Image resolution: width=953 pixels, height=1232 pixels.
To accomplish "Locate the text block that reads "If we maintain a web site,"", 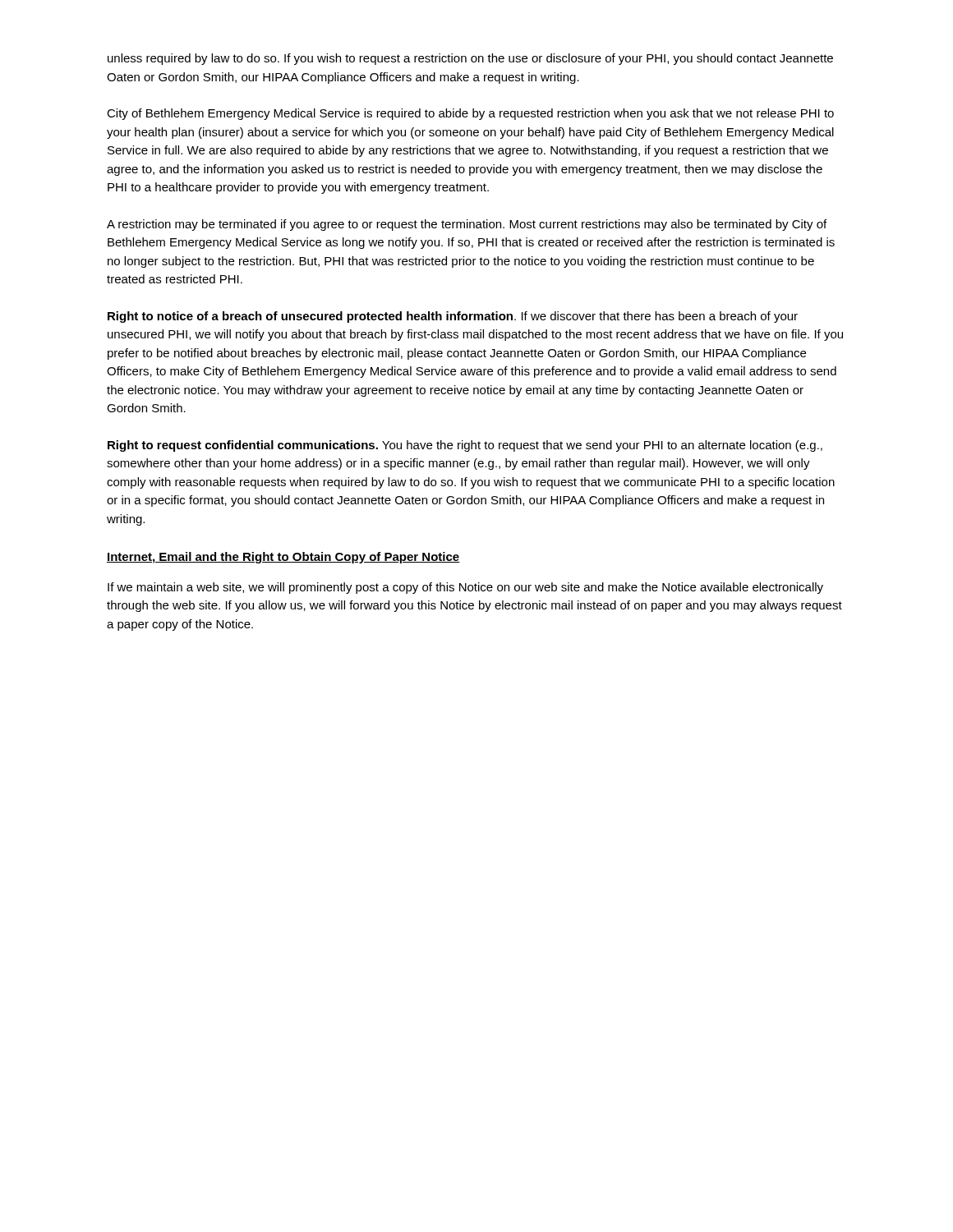I will [474, 605].
